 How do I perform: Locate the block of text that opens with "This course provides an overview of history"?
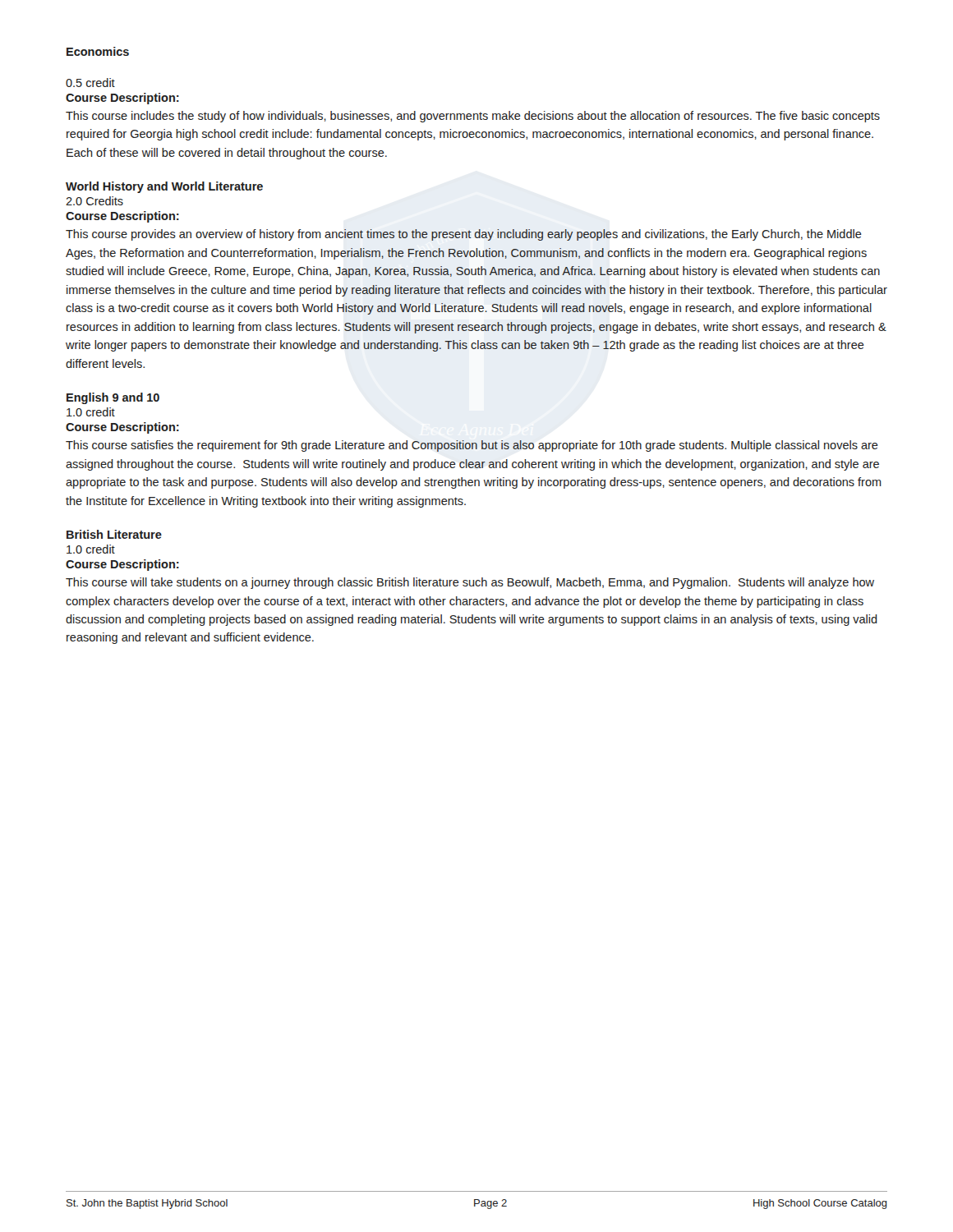tap(476, 299)
